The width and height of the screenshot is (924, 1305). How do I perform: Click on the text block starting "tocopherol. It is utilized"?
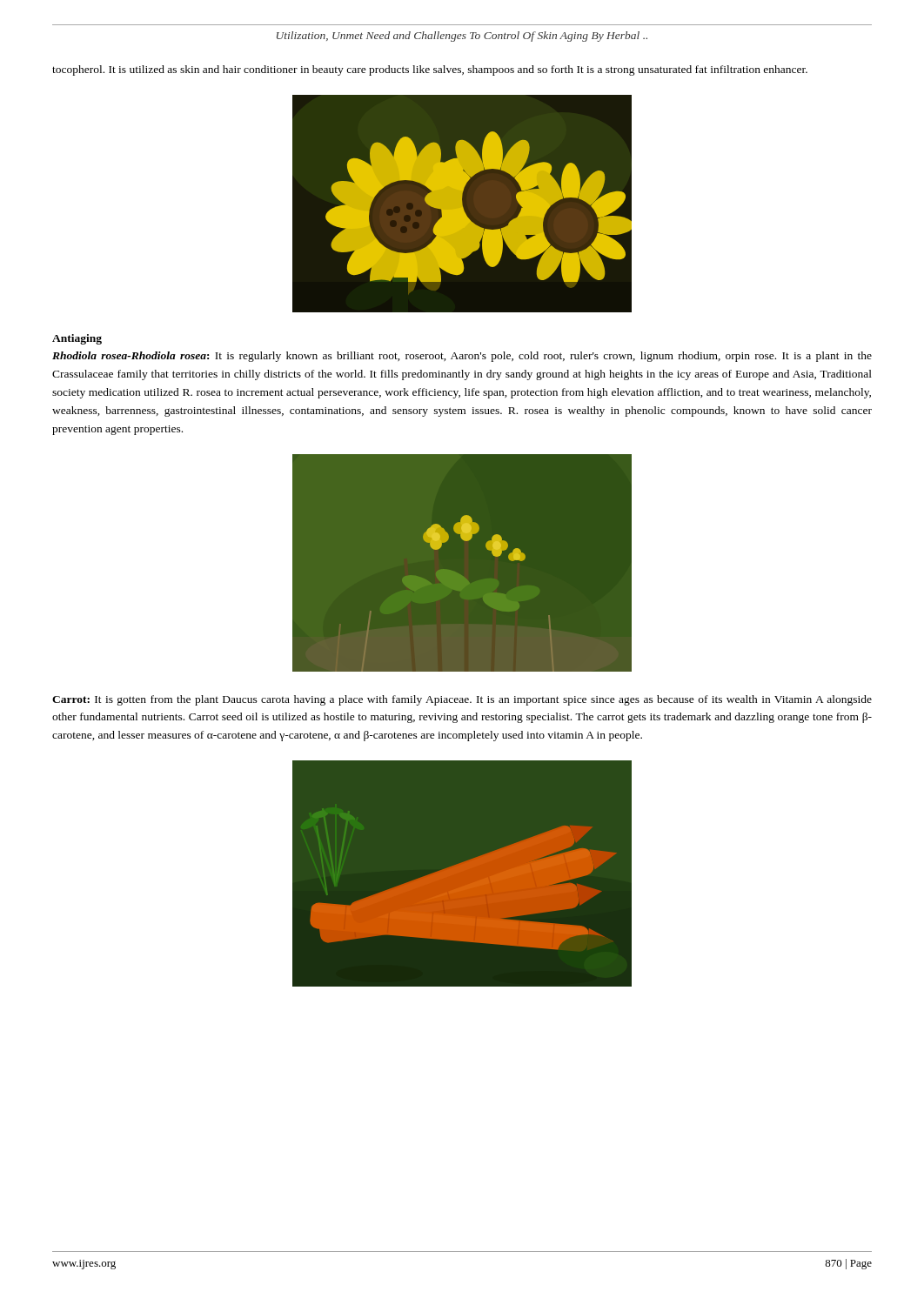430,69
